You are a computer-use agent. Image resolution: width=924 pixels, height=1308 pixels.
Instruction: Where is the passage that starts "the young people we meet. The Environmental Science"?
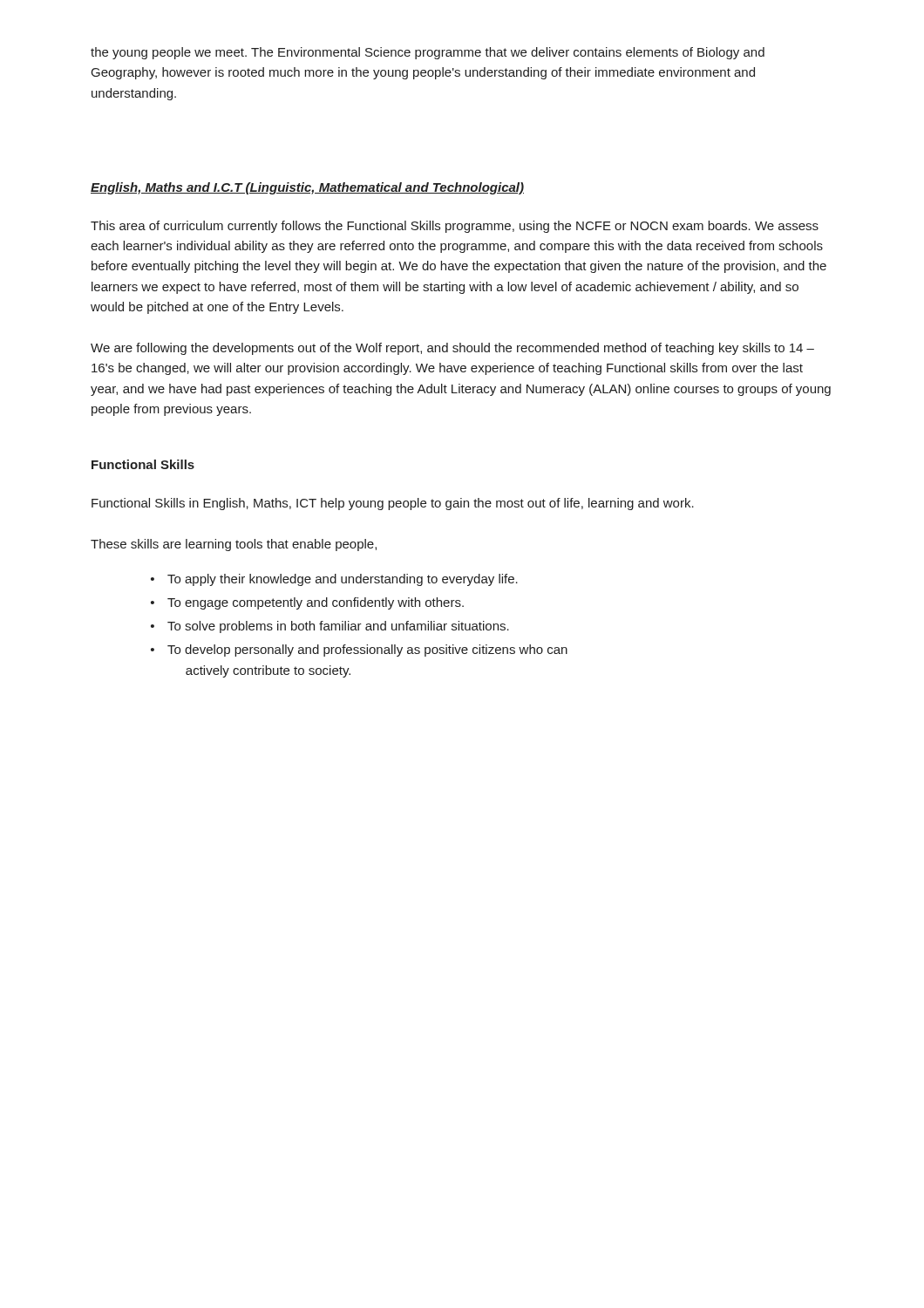(428, 72)
